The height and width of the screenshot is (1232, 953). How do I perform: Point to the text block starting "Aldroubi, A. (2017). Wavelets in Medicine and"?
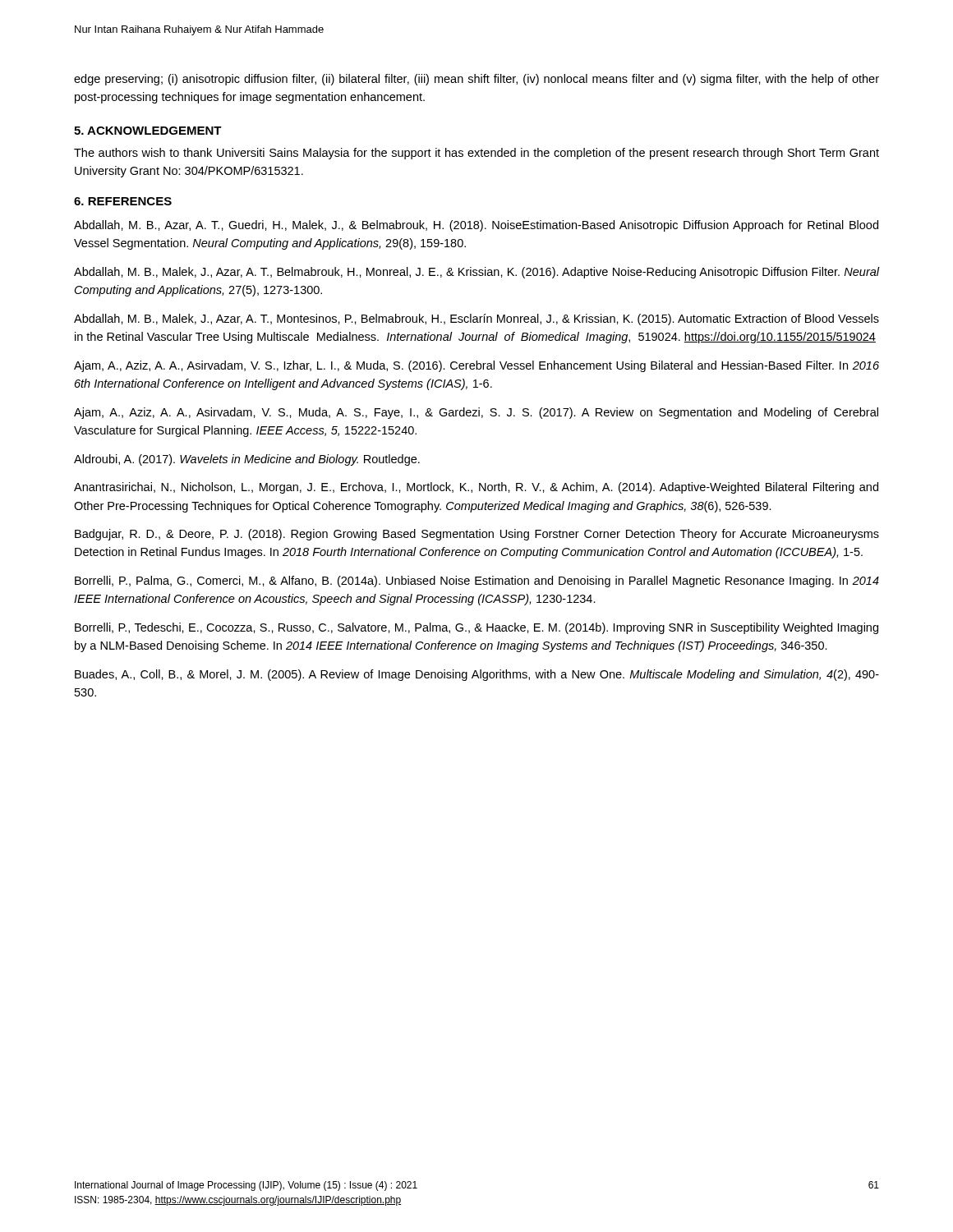tap(247, 459)
